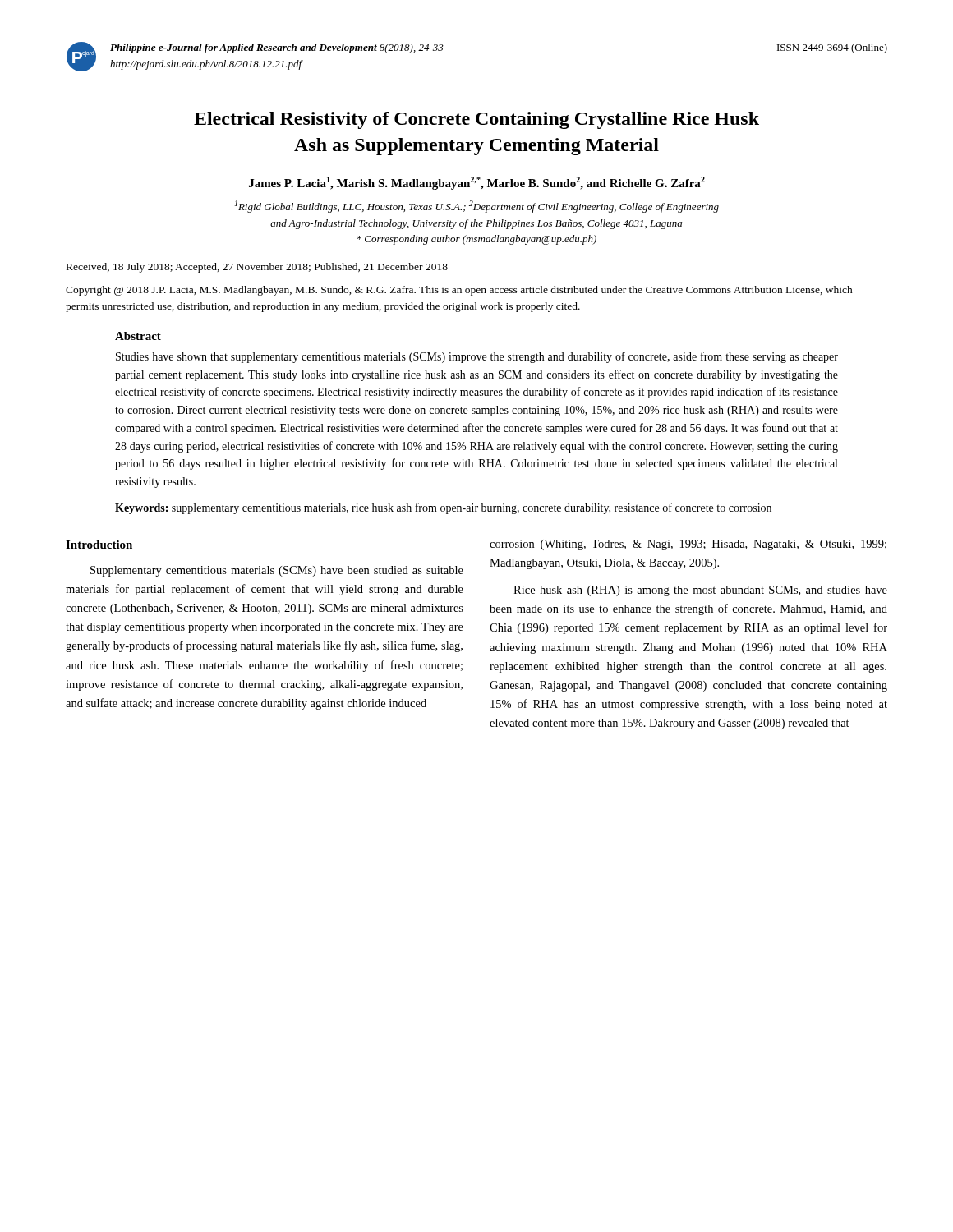Where is the passage that starts "Keywords: supplementary cementitious materials, rice husk ash from"?
The image size is (953, 1232).
pyautogui.click(x=443, y=508)
